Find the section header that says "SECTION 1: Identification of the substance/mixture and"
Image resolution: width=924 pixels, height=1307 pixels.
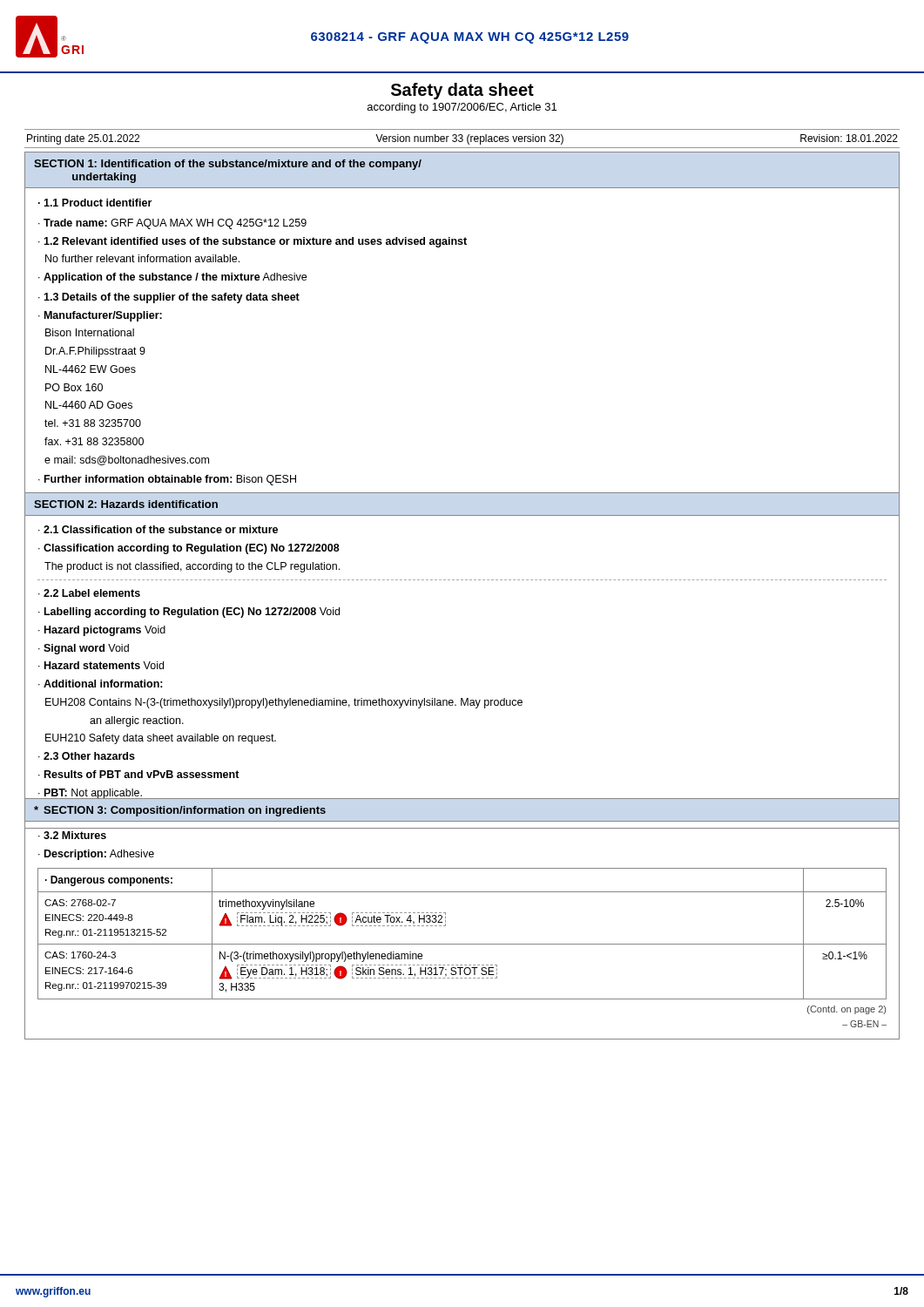(x=228, y=170)
